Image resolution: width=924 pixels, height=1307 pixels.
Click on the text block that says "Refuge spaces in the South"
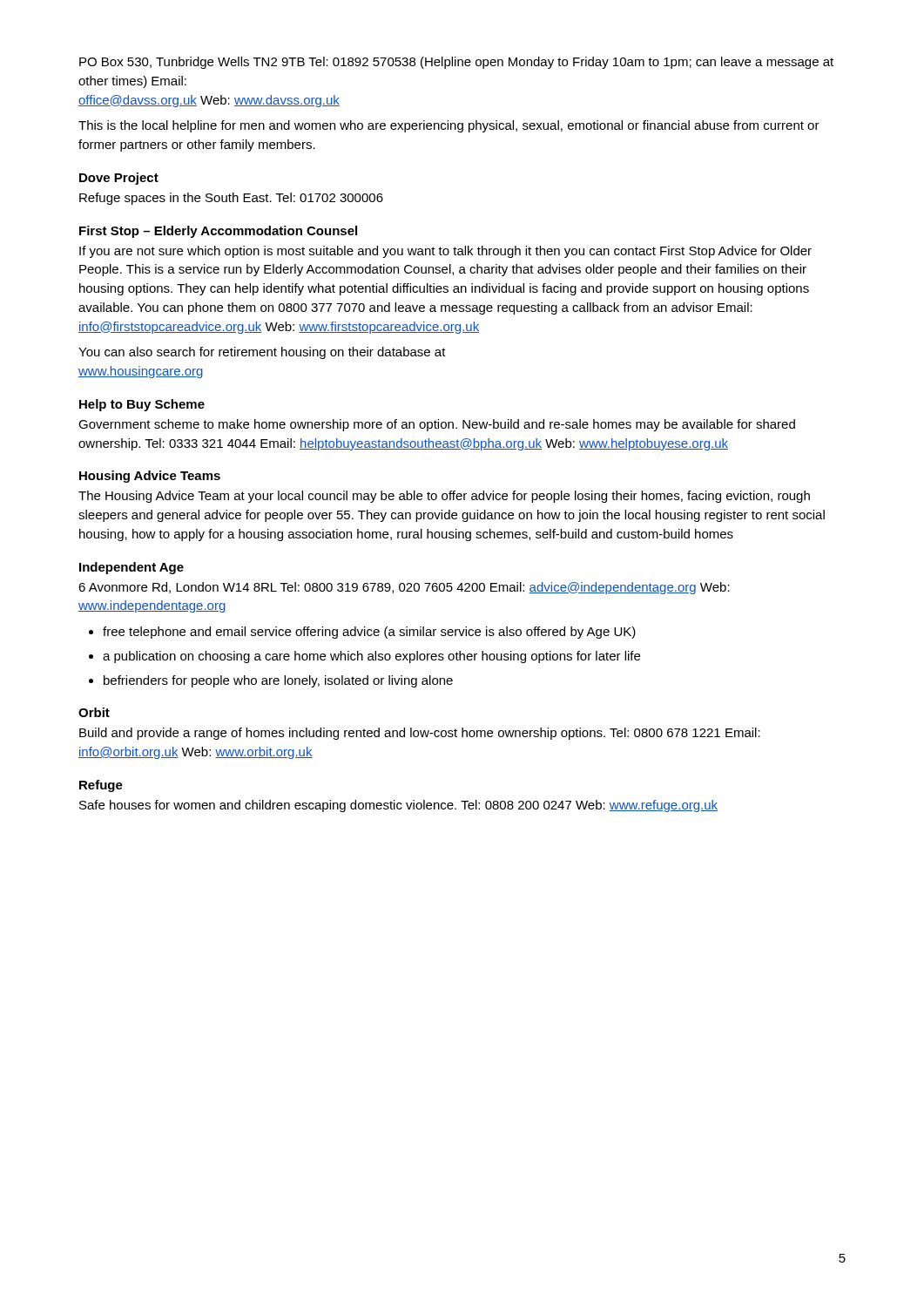tap(231, 199)
